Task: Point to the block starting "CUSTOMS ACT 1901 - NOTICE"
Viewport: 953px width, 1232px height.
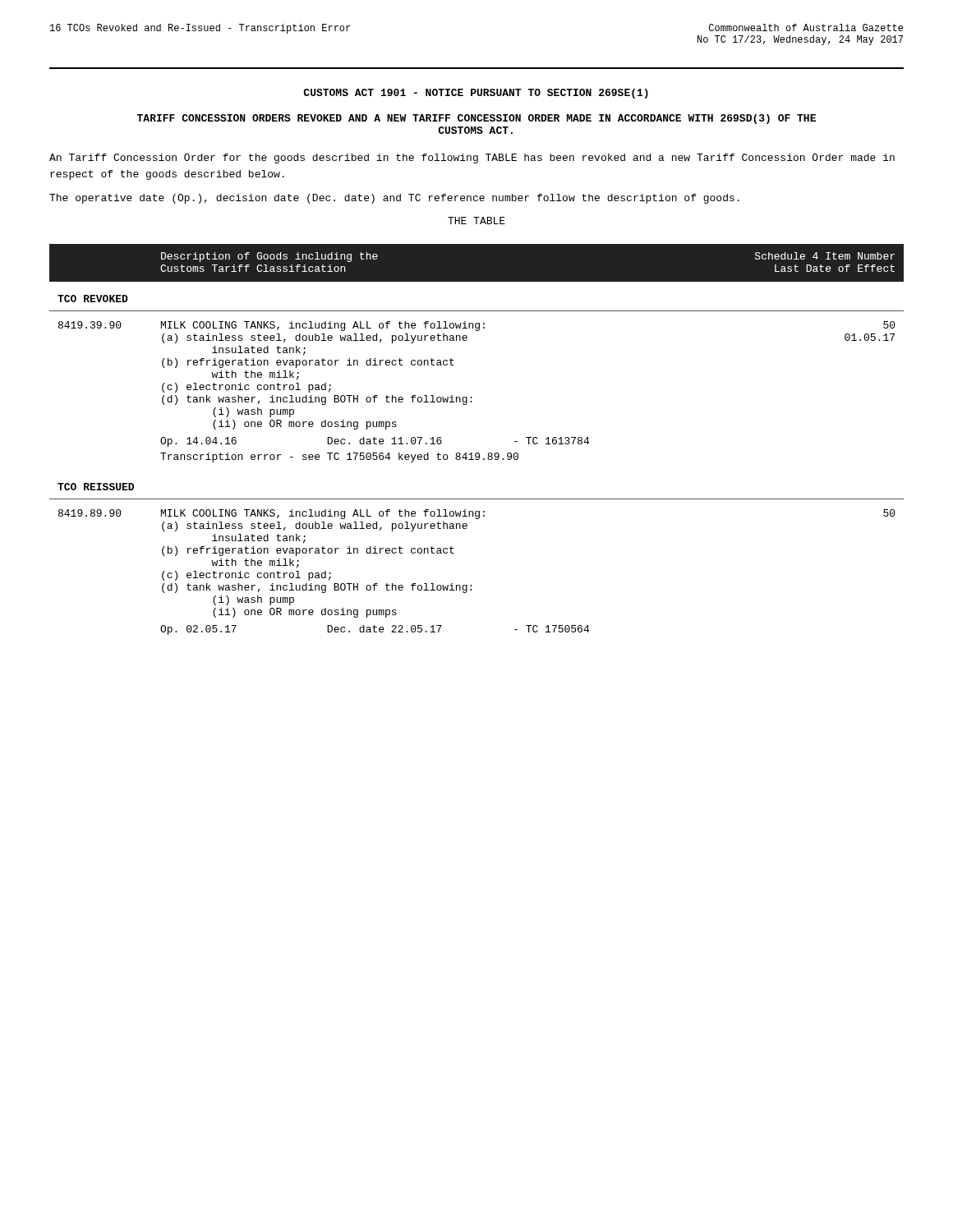Action: coord(476,93)
